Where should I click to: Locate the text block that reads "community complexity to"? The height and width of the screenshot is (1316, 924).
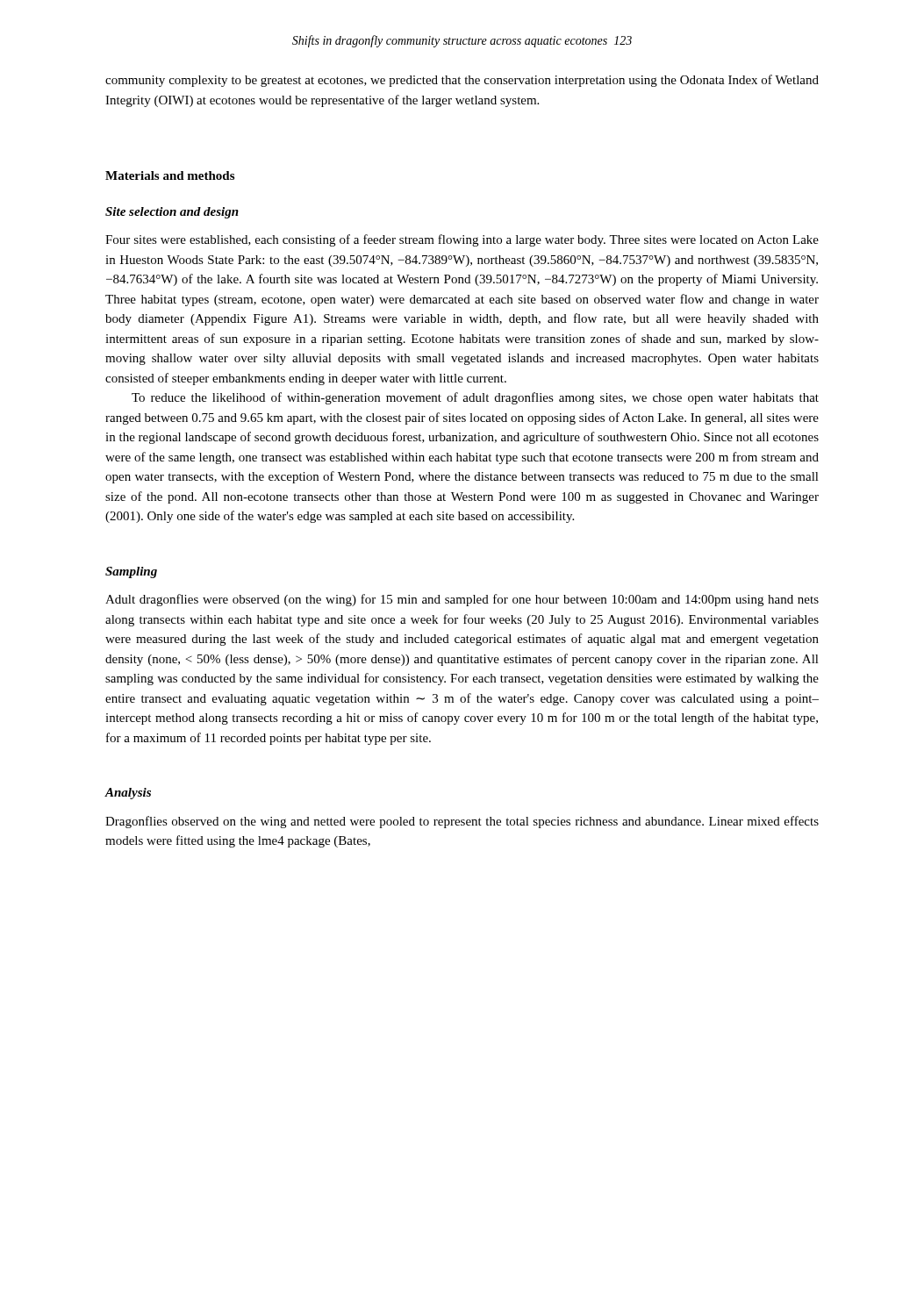pos(462,90)
